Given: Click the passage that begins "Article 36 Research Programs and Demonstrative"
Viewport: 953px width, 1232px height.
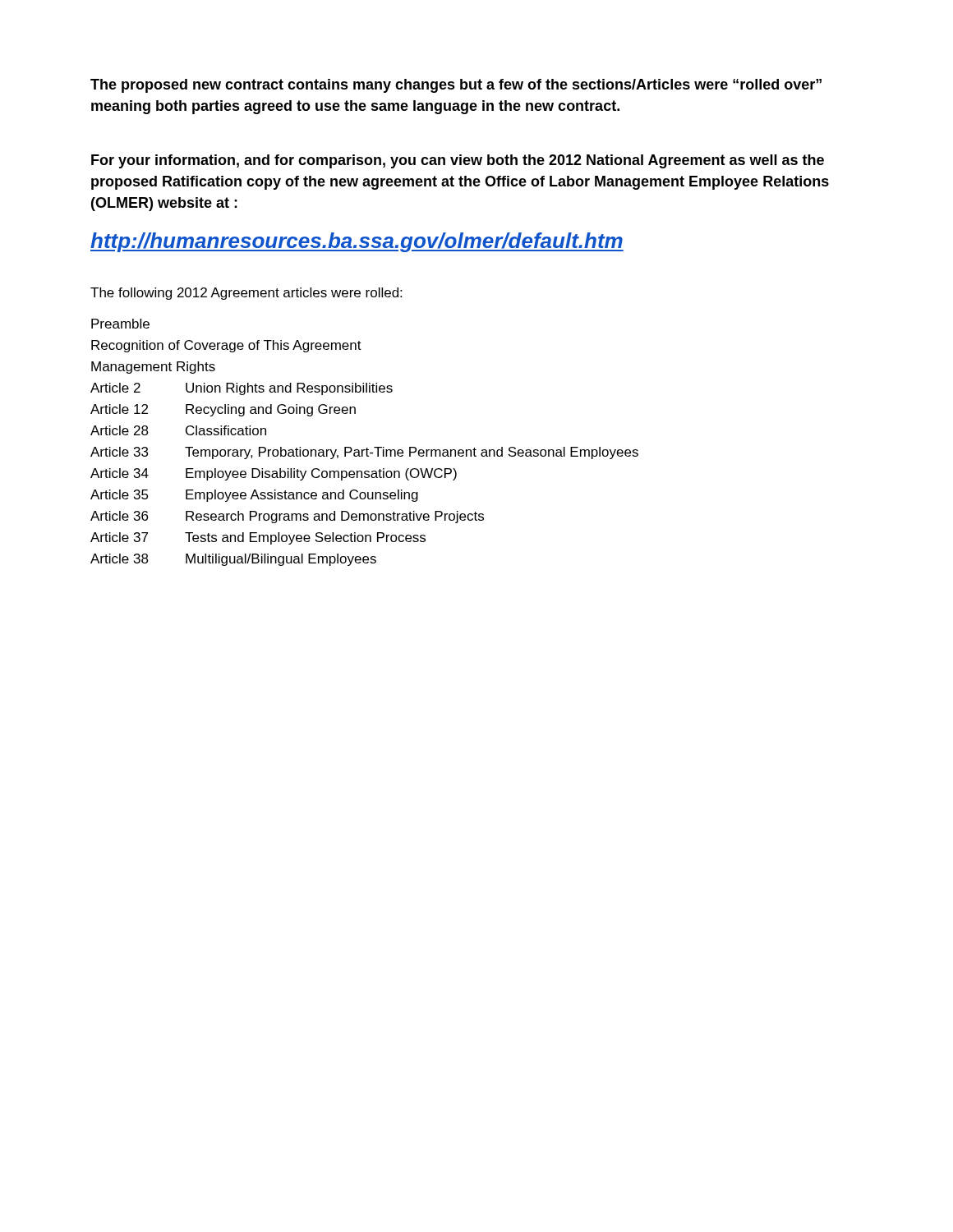Looking at the screenshot, I should click(476, 517).
